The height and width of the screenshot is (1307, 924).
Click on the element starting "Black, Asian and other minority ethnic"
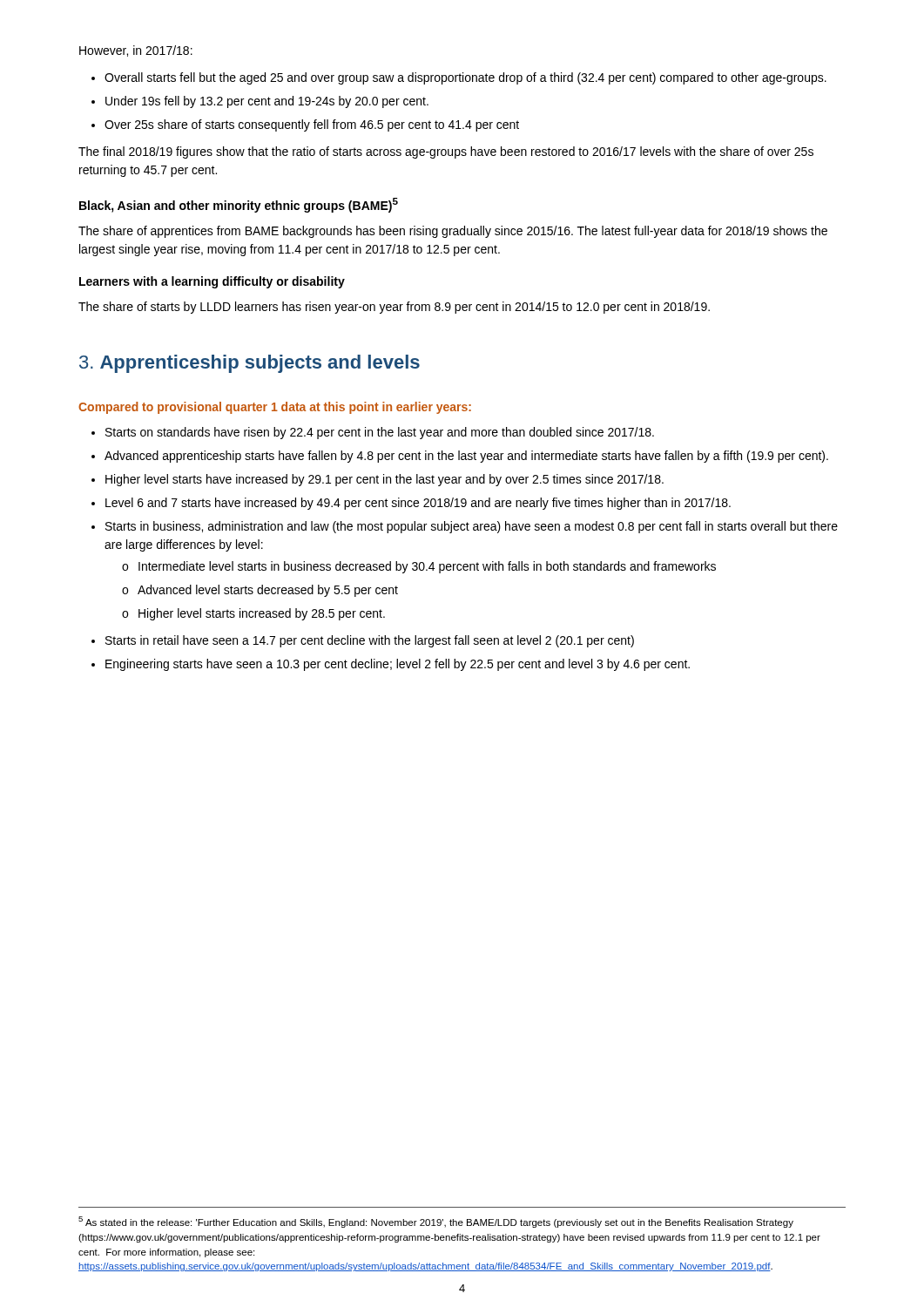click(239, 205)
